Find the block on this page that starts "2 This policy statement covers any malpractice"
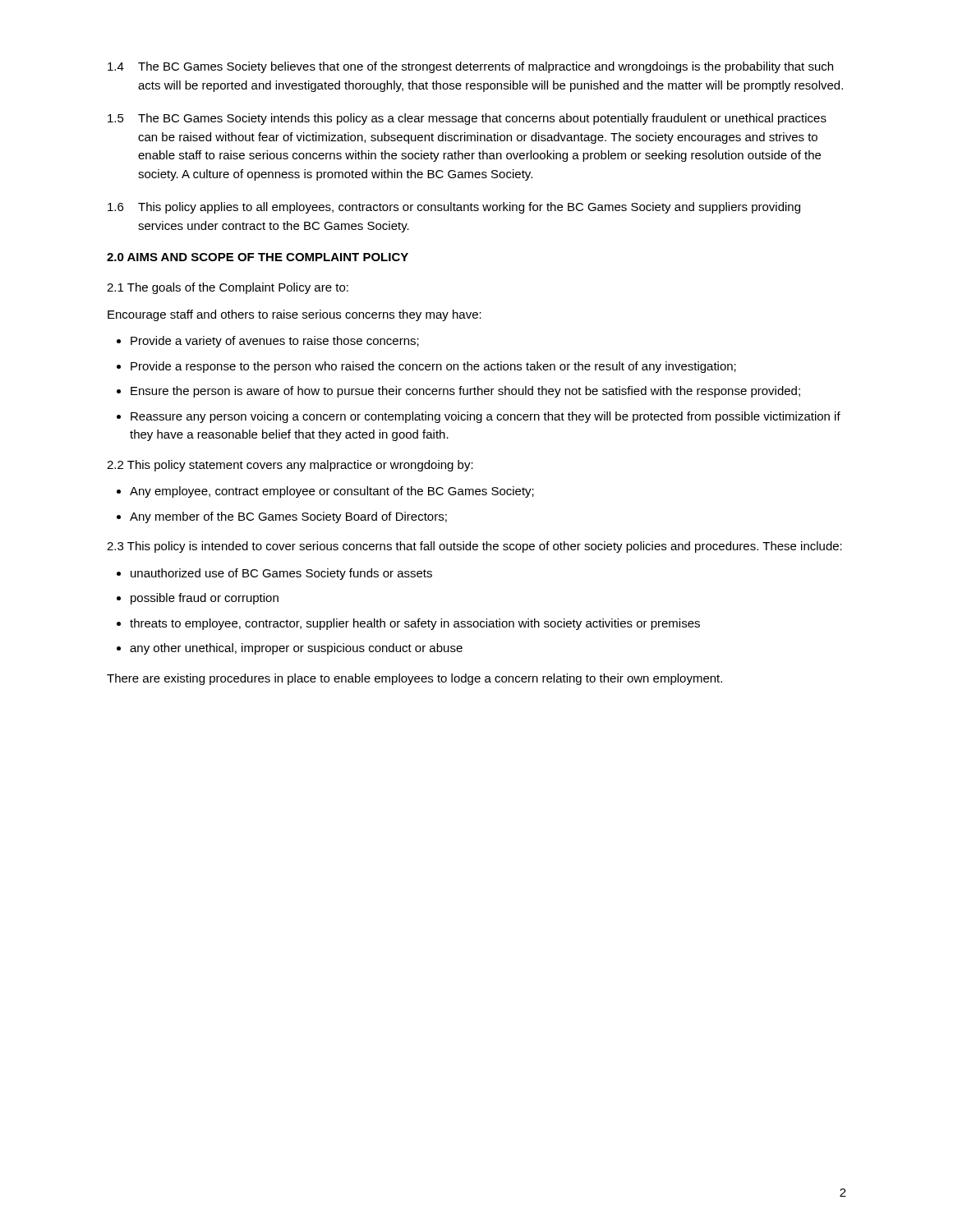The width and height of the screenshot is (953, 1232). coord(290,464)
